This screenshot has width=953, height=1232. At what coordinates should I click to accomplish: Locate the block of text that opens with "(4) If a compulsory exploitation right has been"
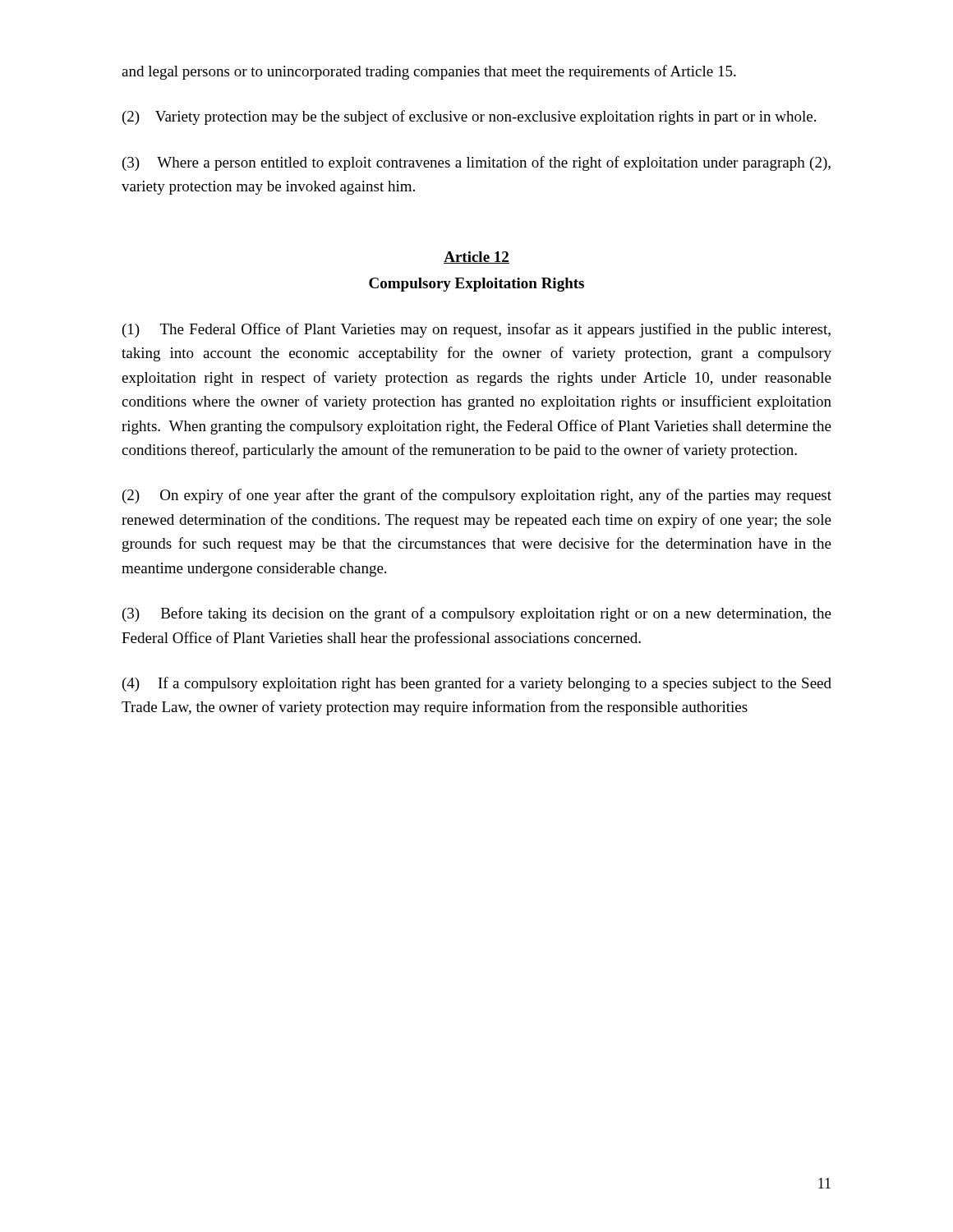(x=476, y=695)
